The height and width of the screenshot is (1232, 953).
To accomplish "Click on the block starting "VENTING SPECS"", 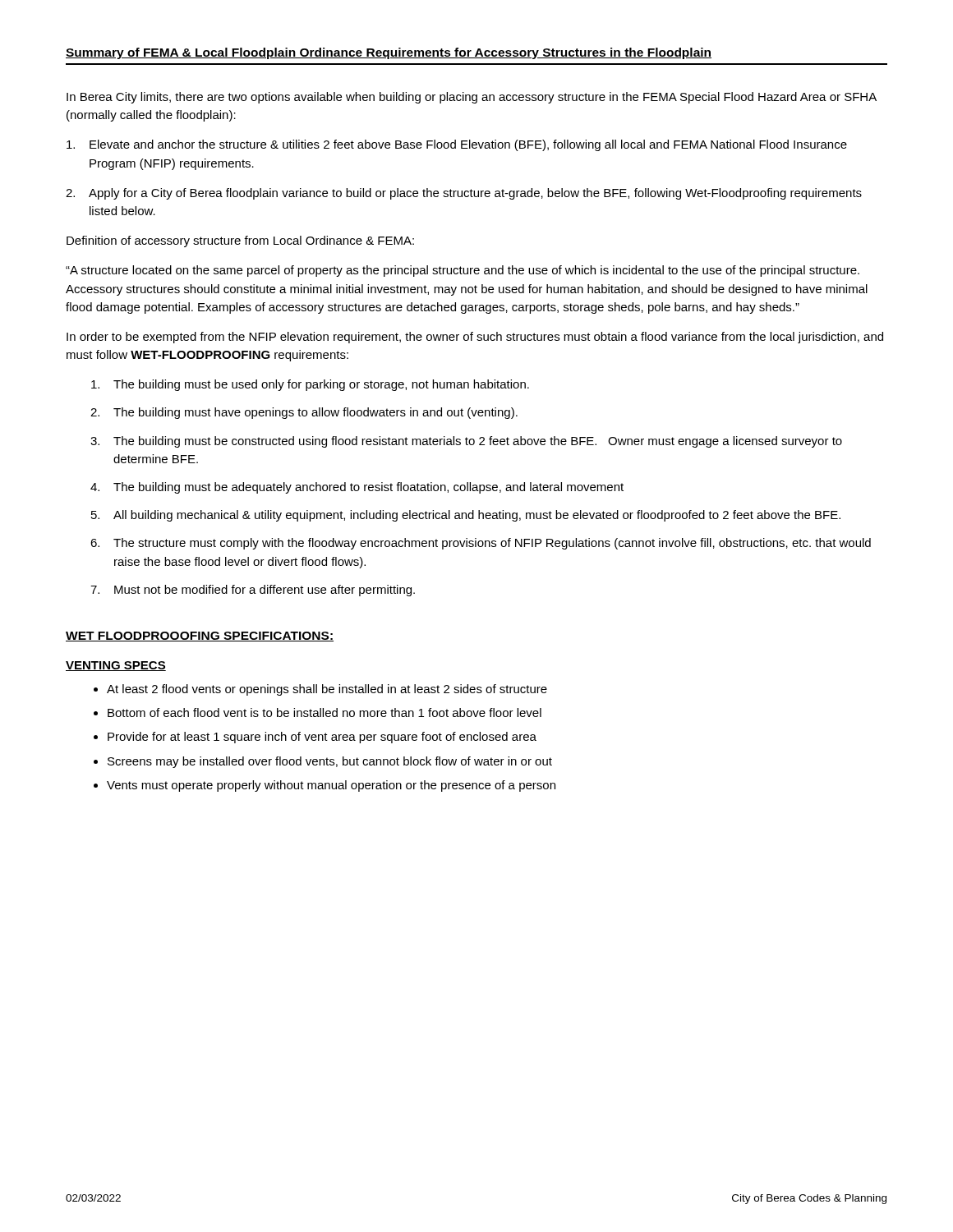I will [x=116, y=665].
